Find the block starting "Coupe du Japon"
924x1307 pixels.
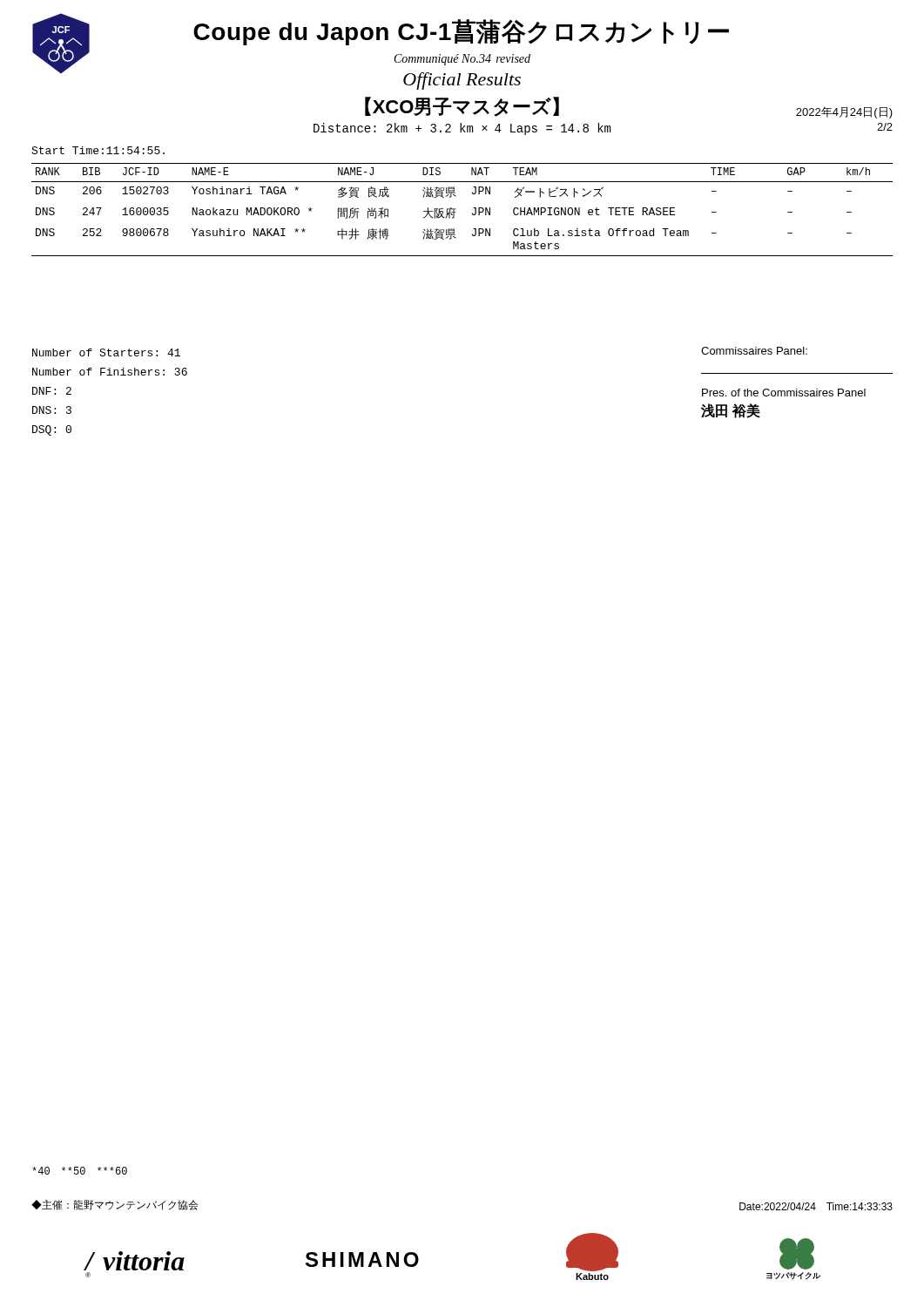[462, 32]
